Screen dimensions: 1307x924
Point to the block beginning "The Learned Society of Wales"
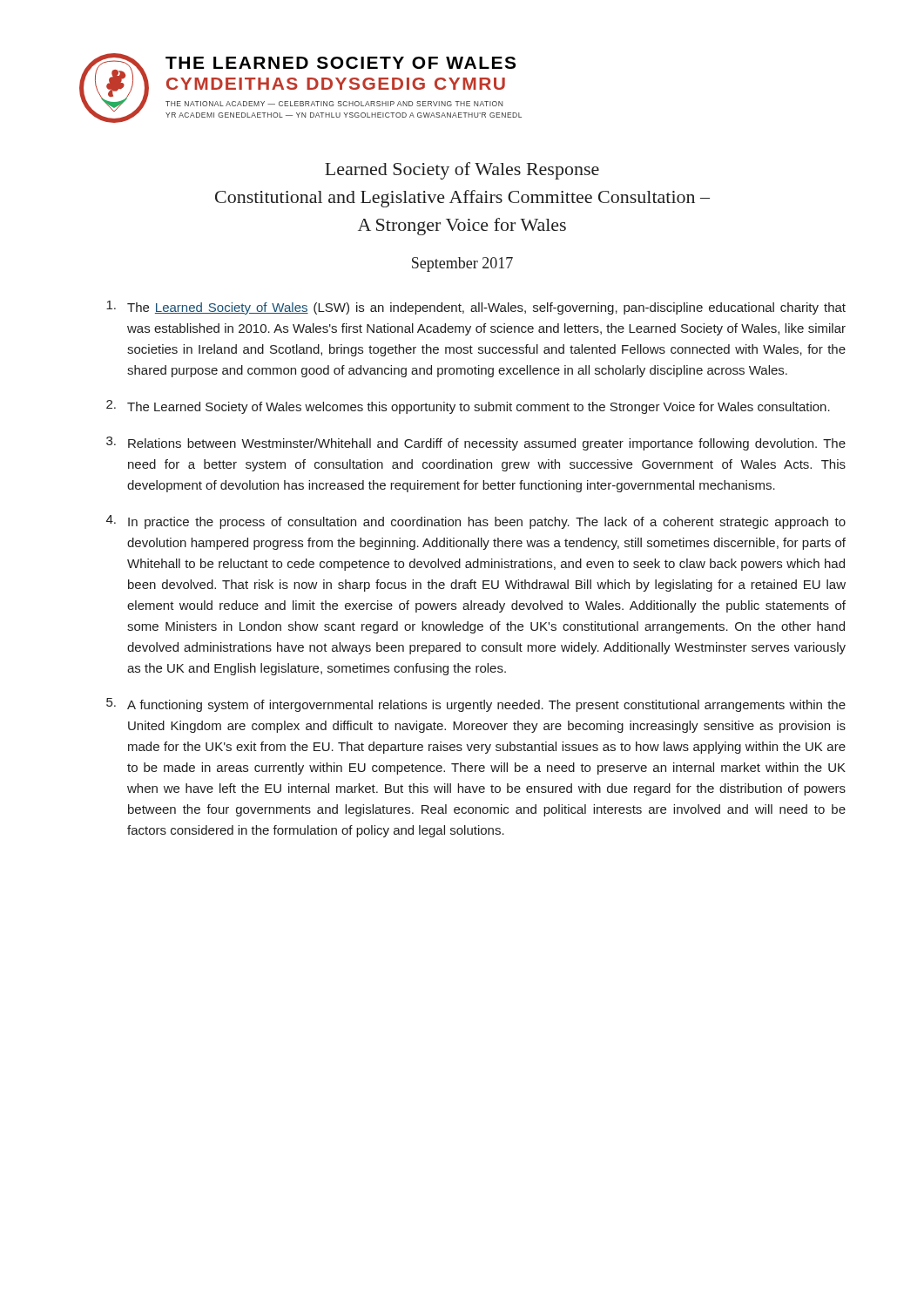462,339
